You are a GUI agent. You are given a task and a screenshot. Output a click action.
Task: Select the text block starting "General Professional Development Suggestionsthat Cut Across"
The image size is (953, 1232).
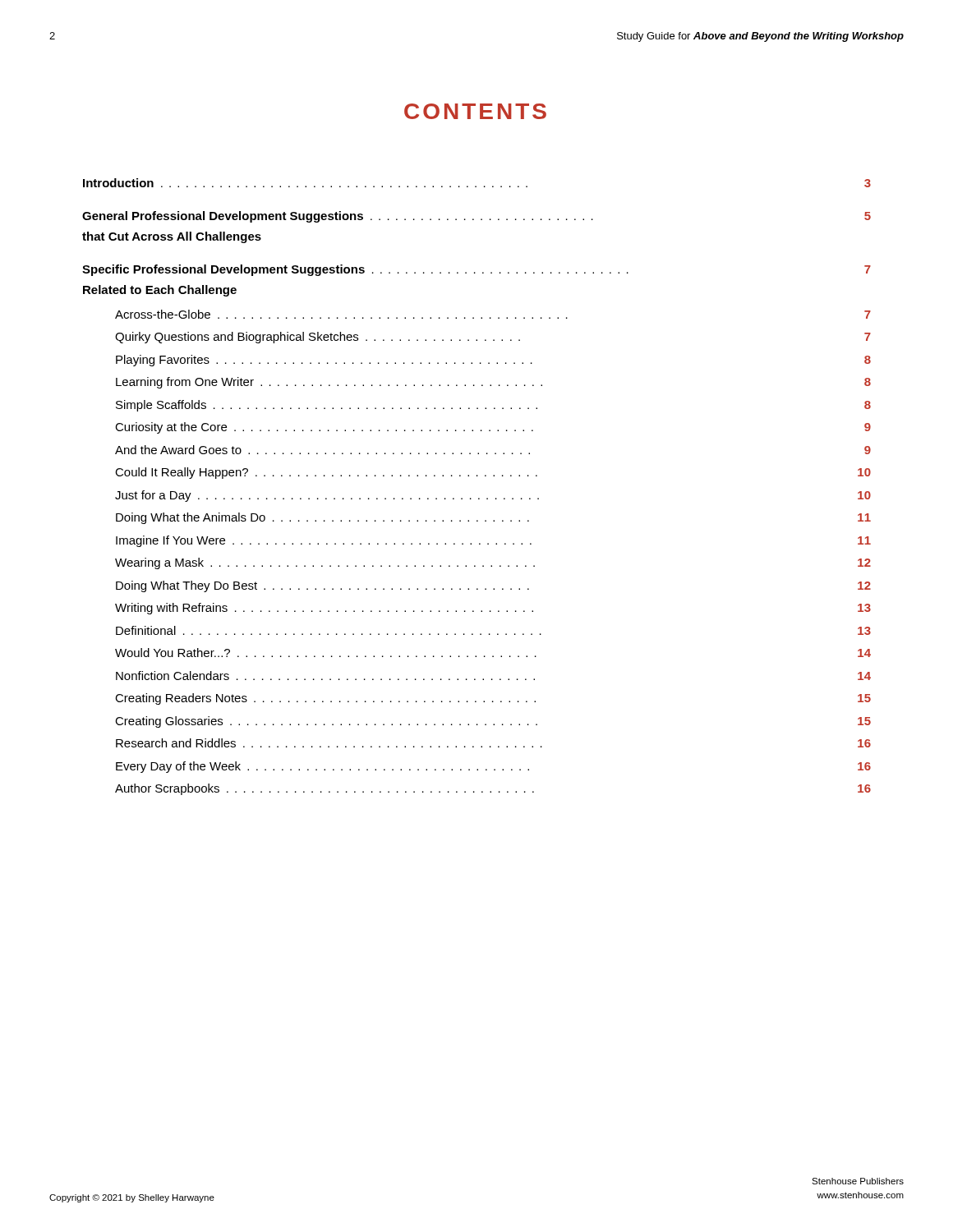[x=476, y=226]
